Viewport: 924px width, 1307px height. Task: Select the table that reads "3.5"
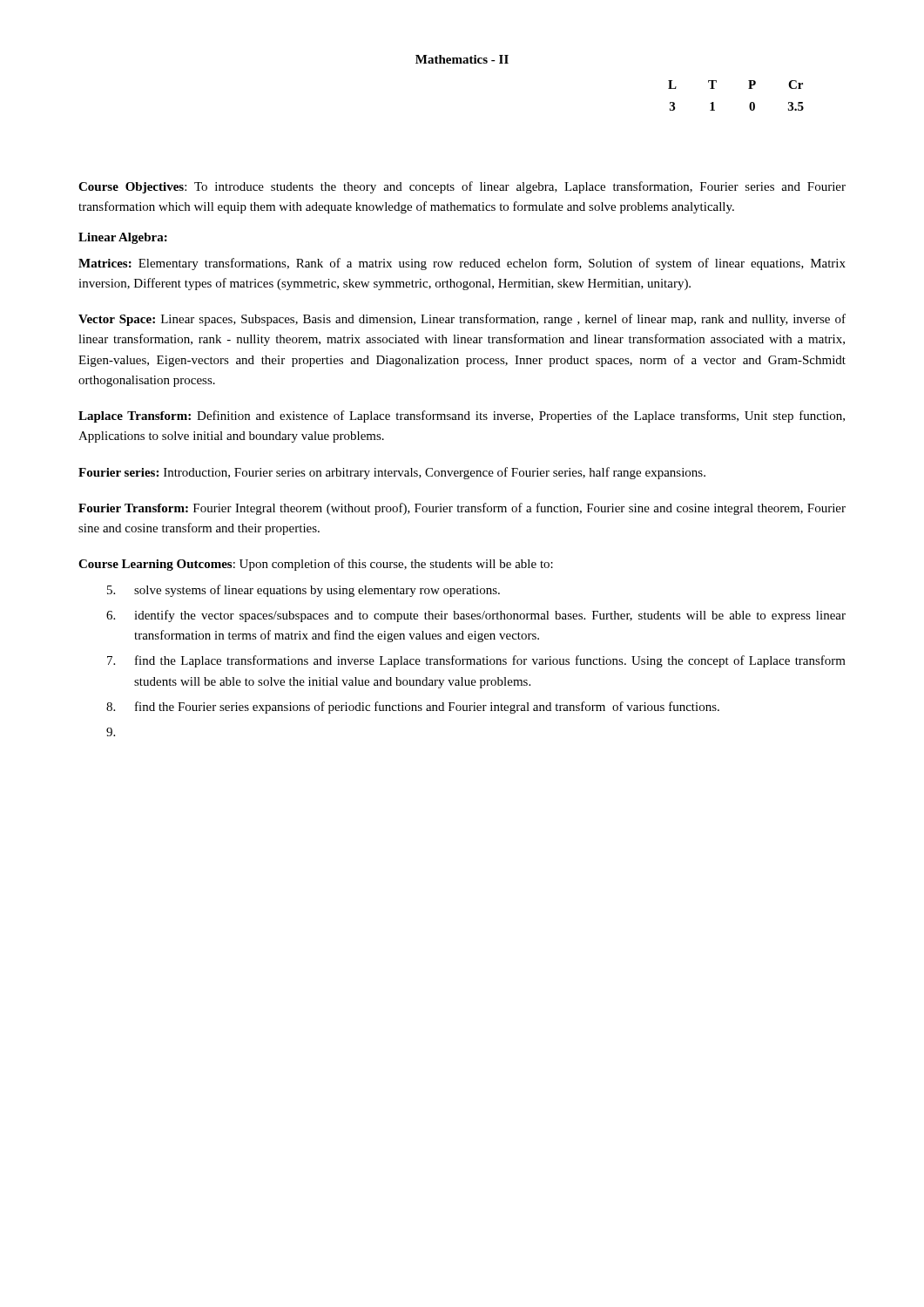point(736,96)
